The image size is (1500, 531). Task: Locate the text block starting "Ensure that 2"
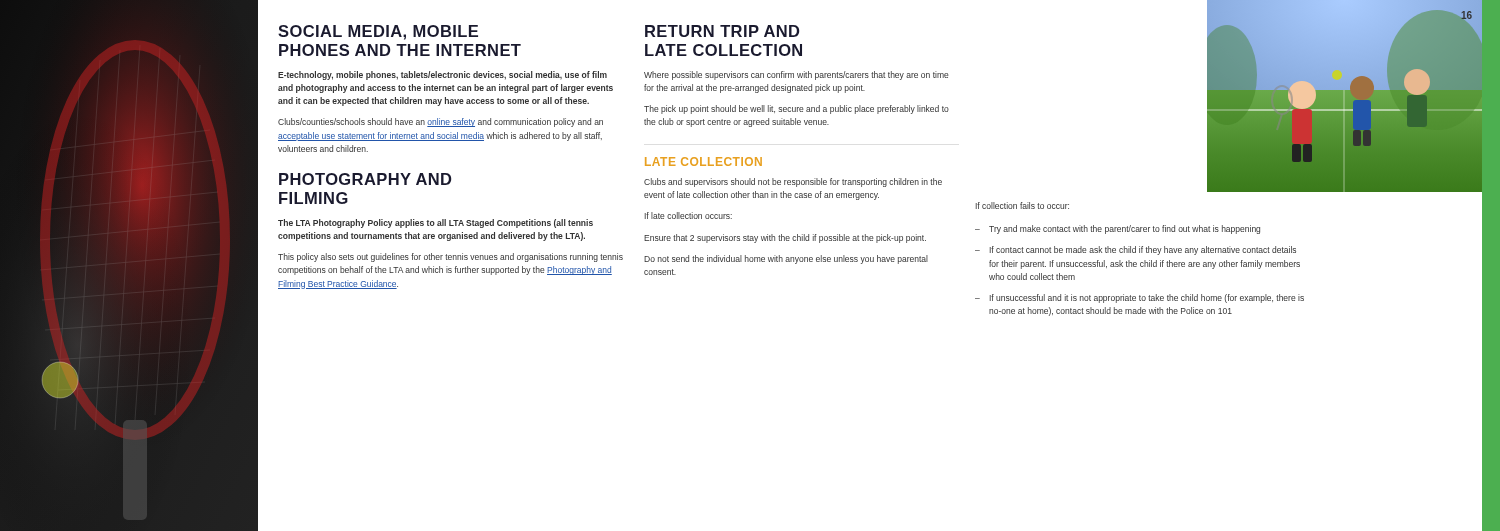(785, 238)
